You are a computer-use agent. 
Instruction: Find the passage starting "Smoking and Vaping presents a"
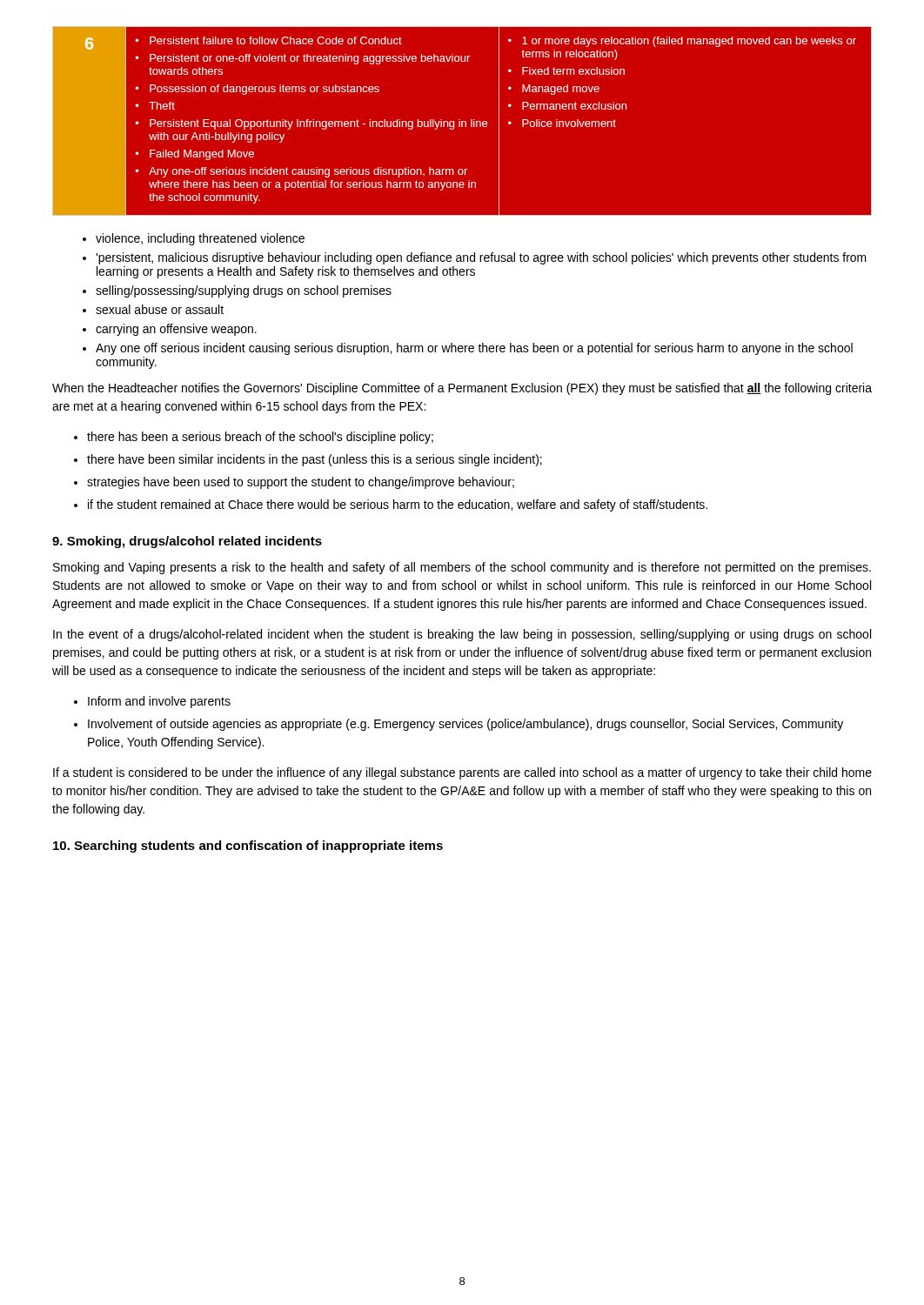point(462,585)
